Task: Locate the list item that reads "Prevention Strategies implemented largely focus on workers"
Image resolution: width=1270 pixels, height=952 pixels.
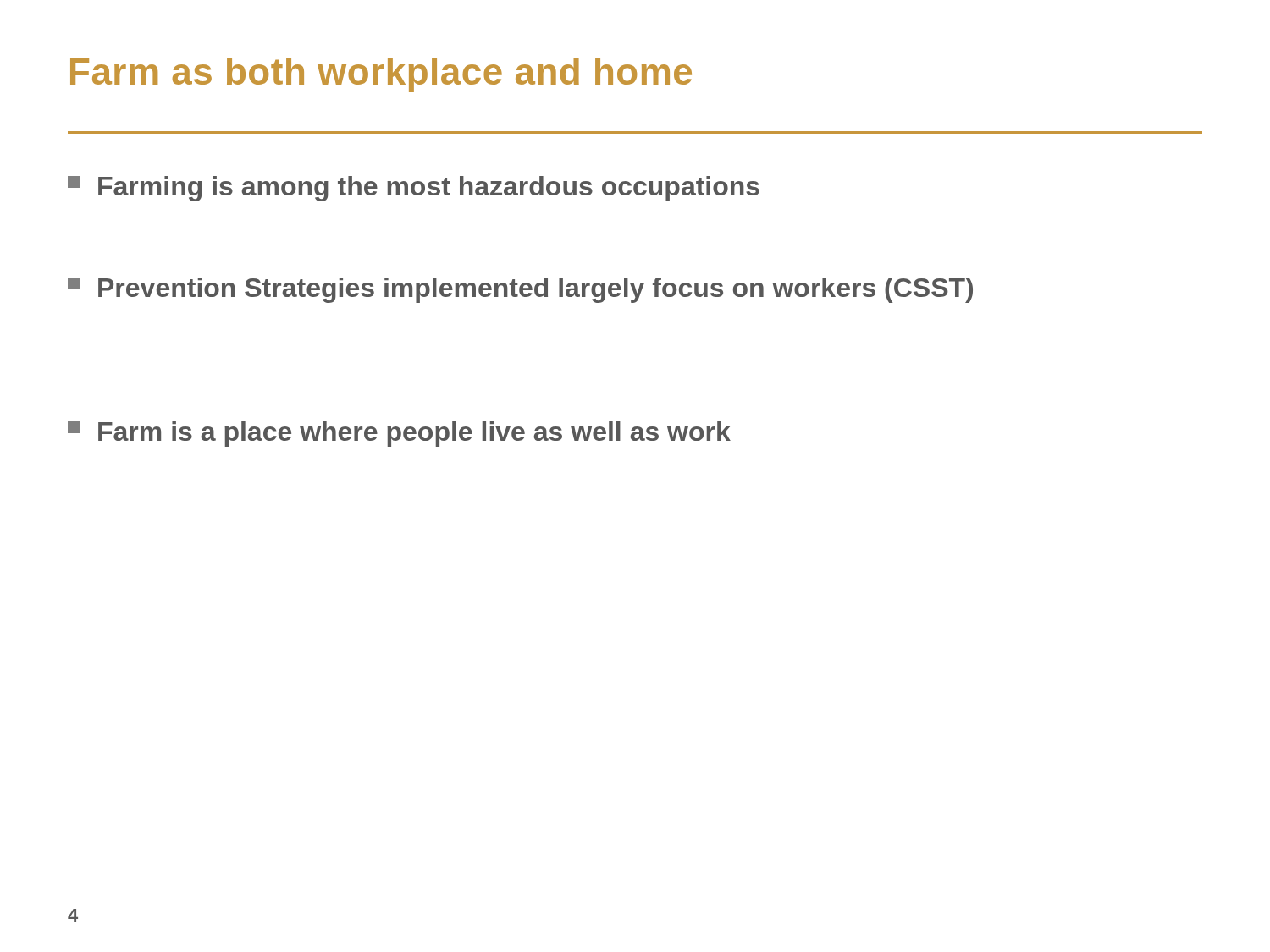Action: [x=618, y=288]
